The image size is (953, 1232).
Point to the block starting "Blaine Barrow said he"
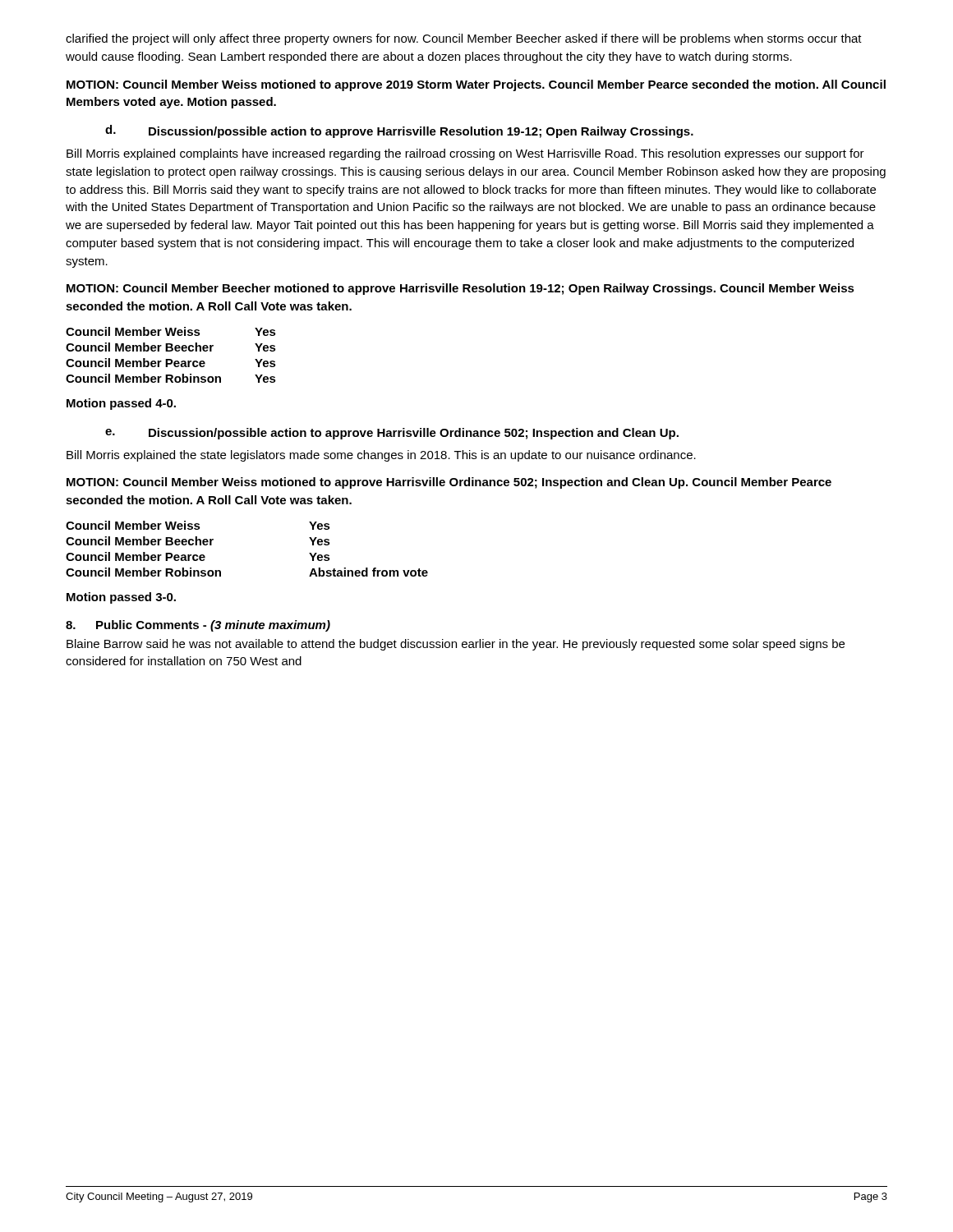click(x=476, y=652)
